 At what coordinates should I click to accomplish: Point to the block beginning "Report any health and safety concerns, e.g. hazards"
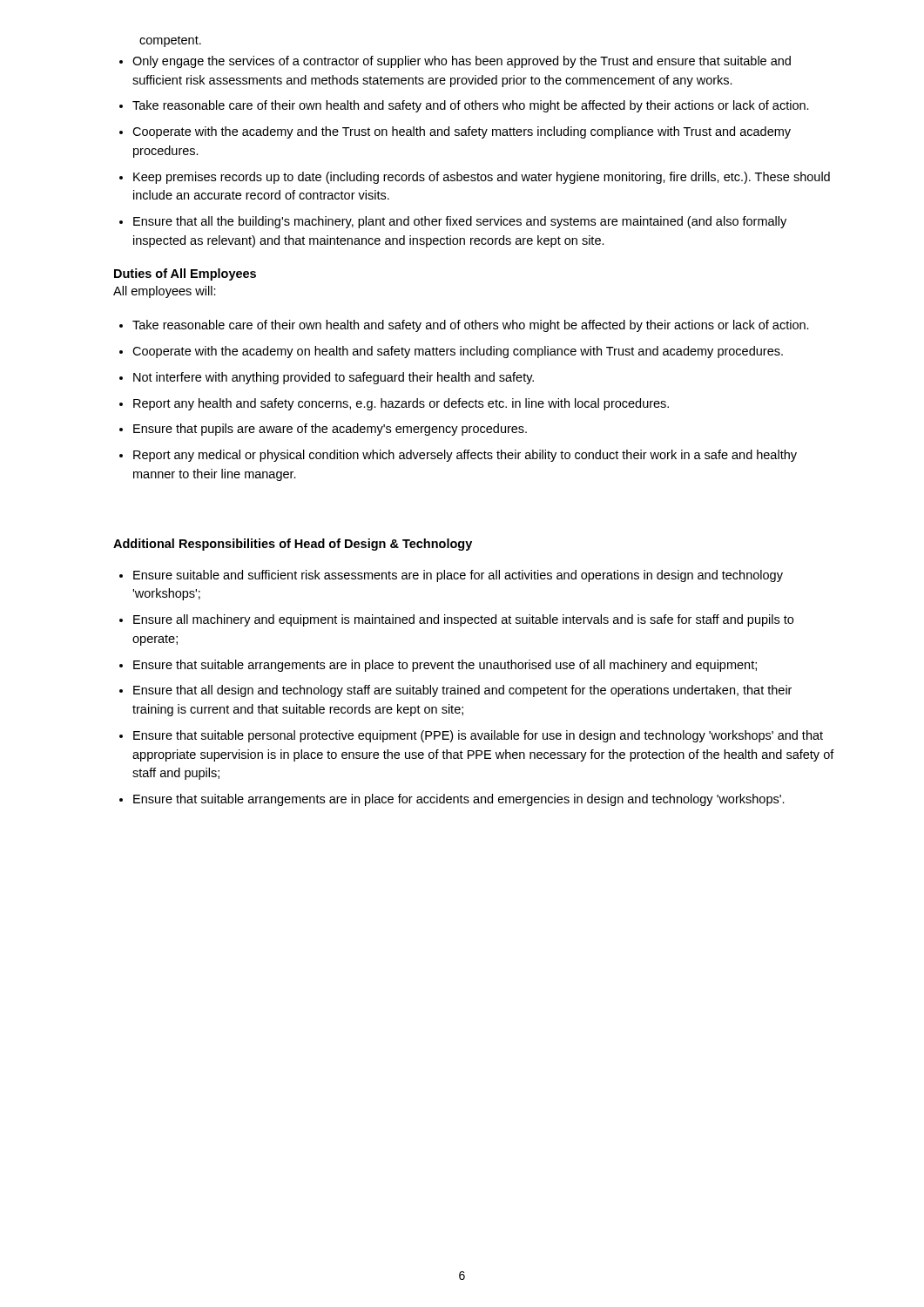pyautogui.click(x=485, y=404)
